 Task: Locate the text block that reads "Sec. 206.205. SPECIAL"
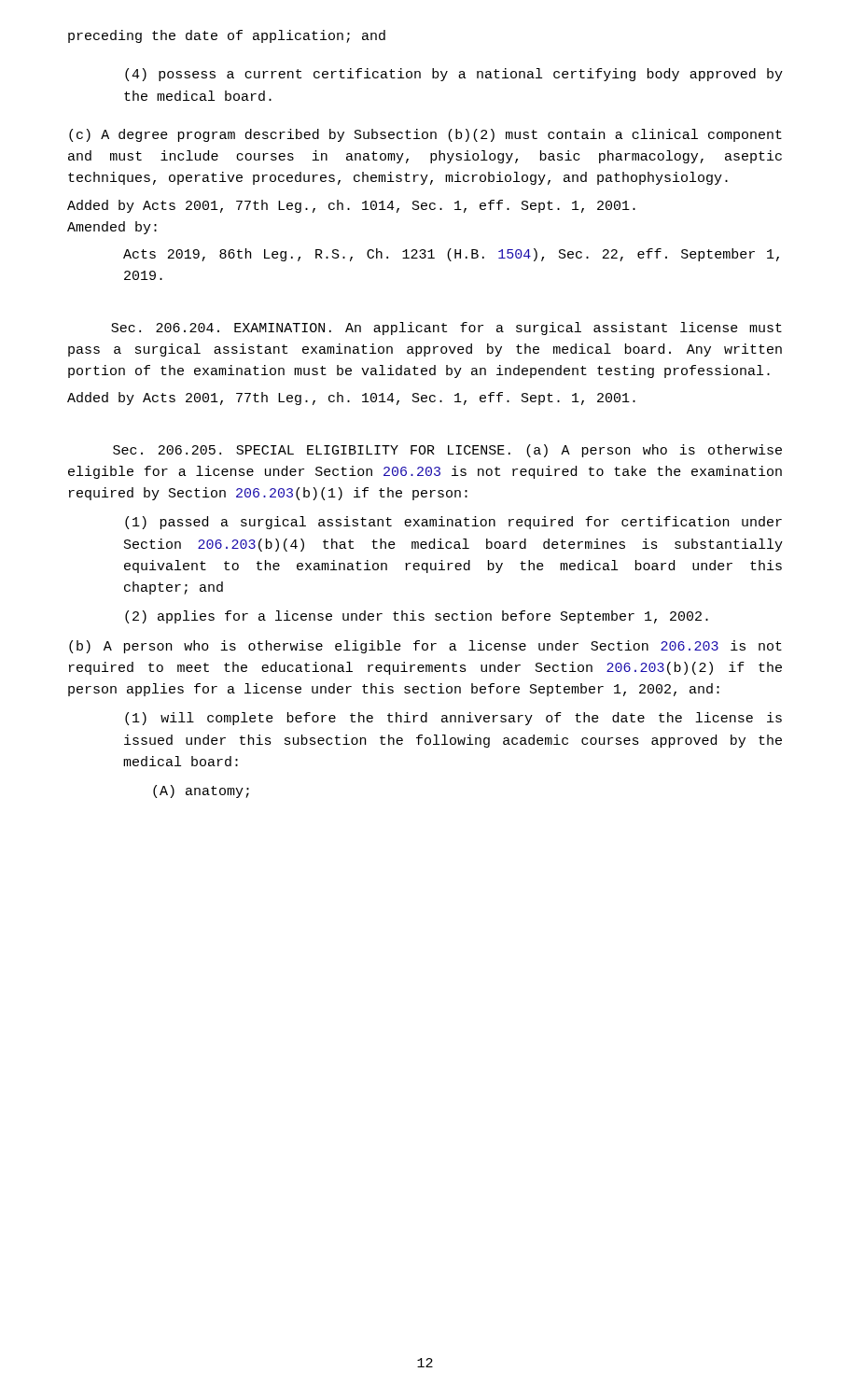[425, 473]
